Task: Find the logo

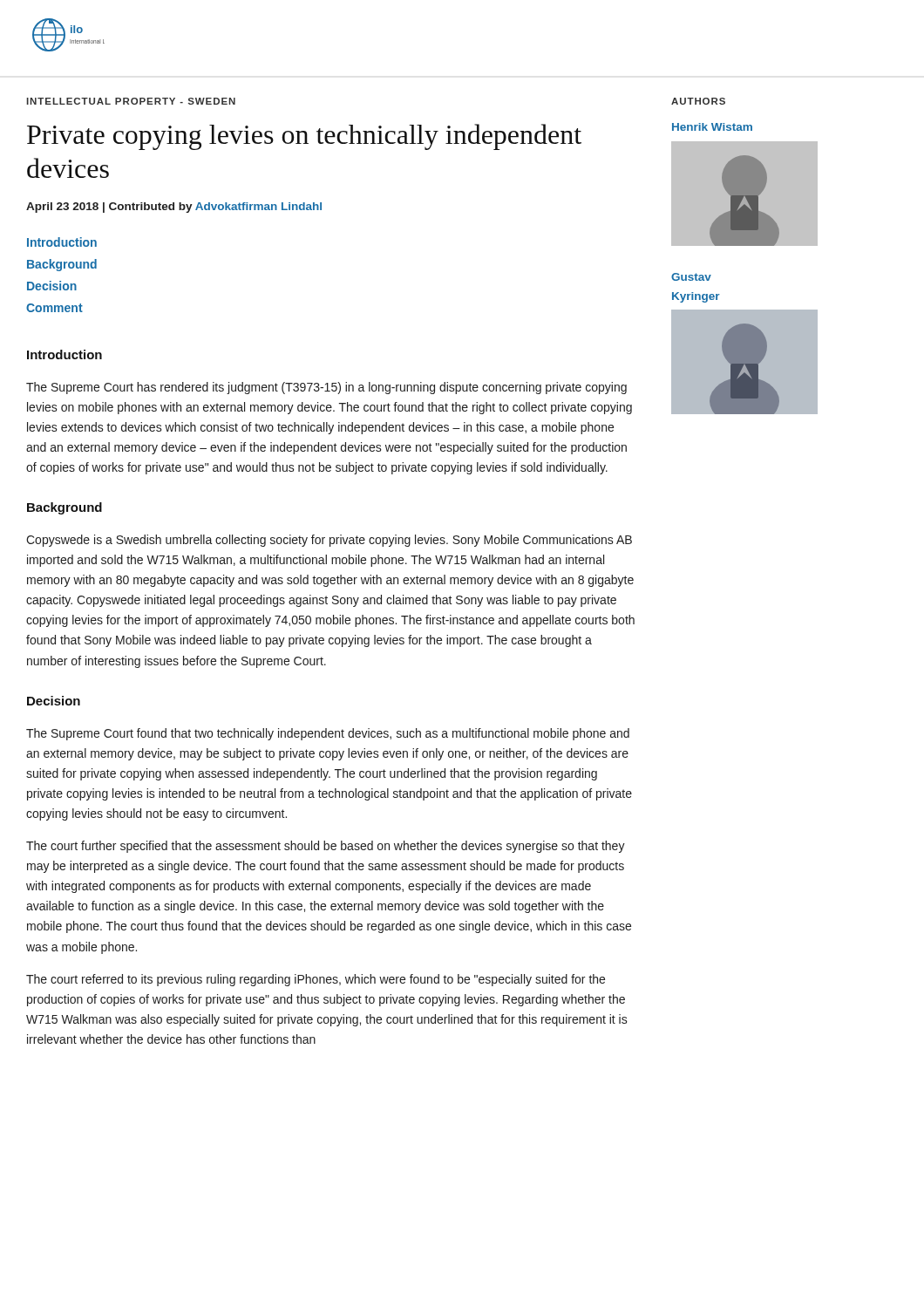Action: 65,41
